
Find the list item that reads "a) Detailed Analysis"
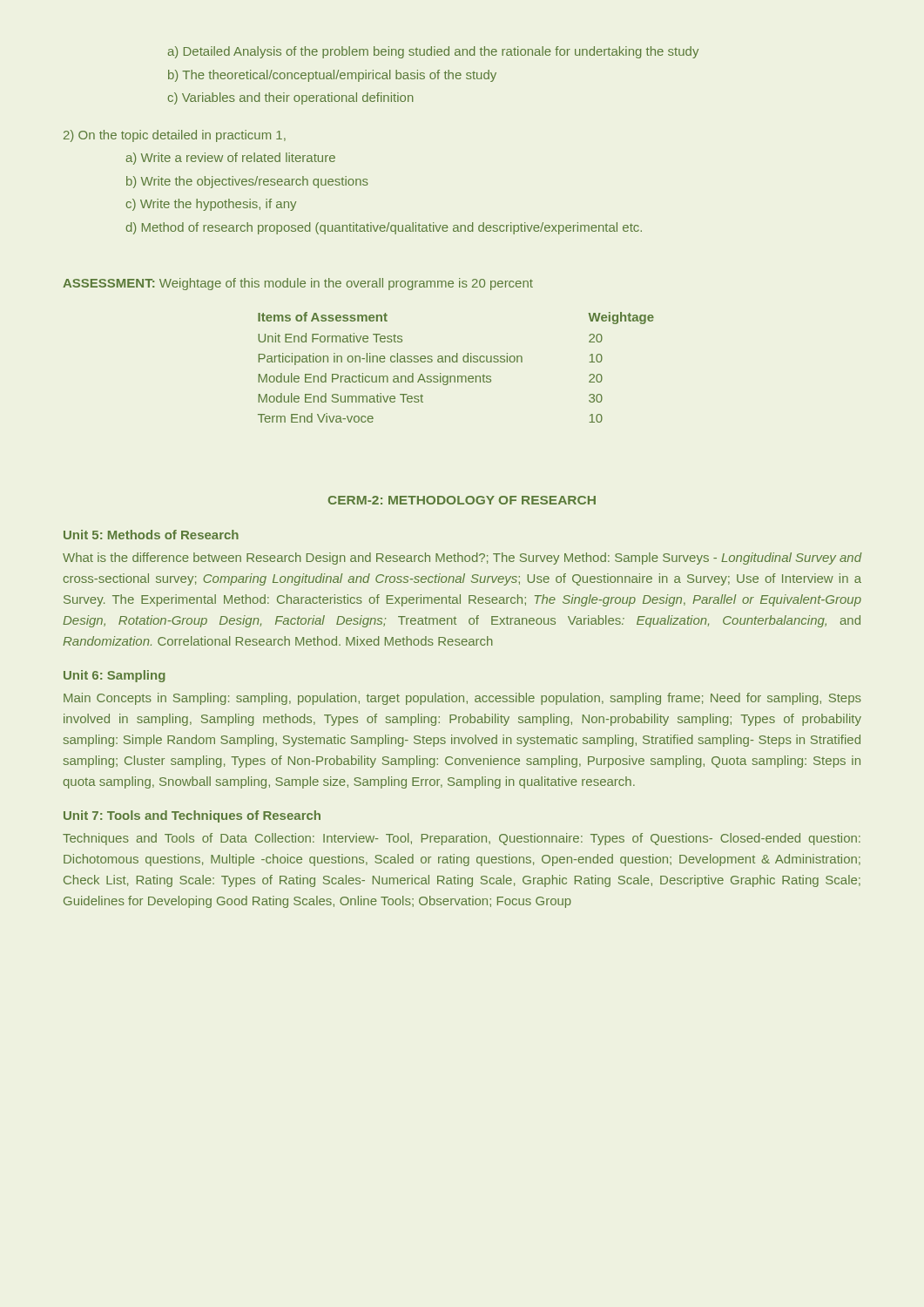(x=433, y=51)
